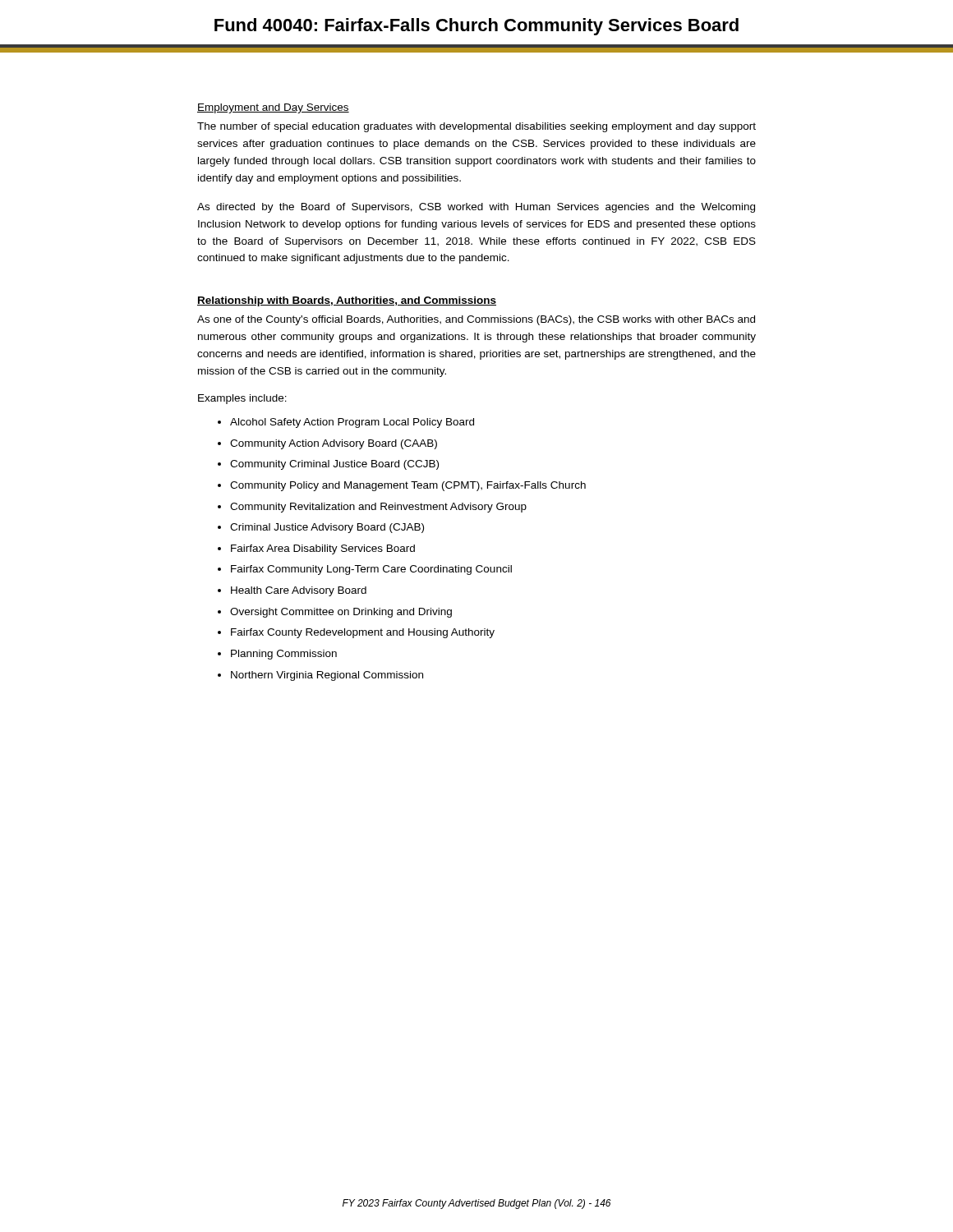The width and height of the screenshot is (953, 1232).
Task: Find "Health Care Advisory Board" on this page
Action: pos(298,590)
